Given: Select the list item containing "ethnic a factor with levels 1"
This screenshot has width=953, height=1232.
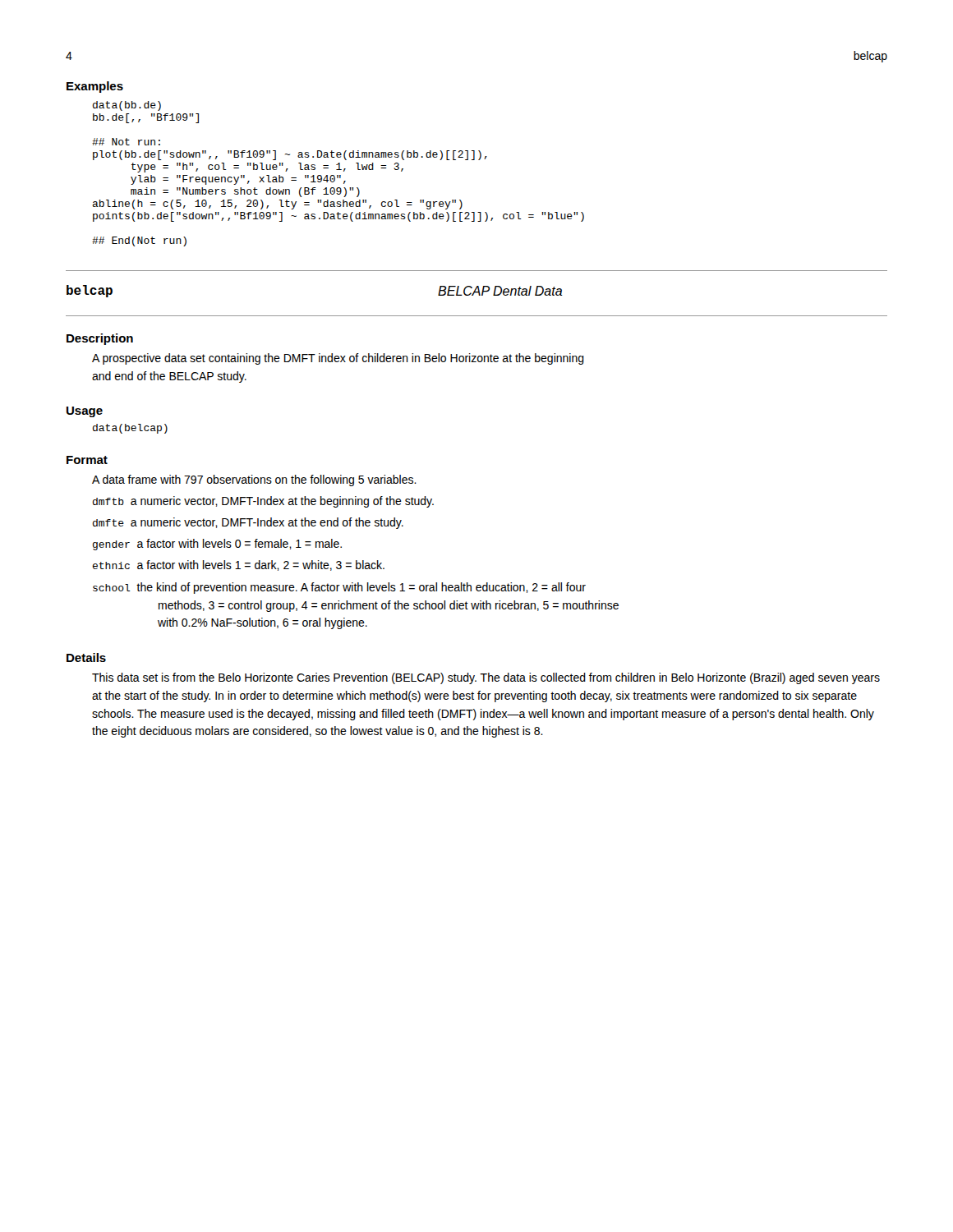Looking at the screenshot, I should point(239,566).
